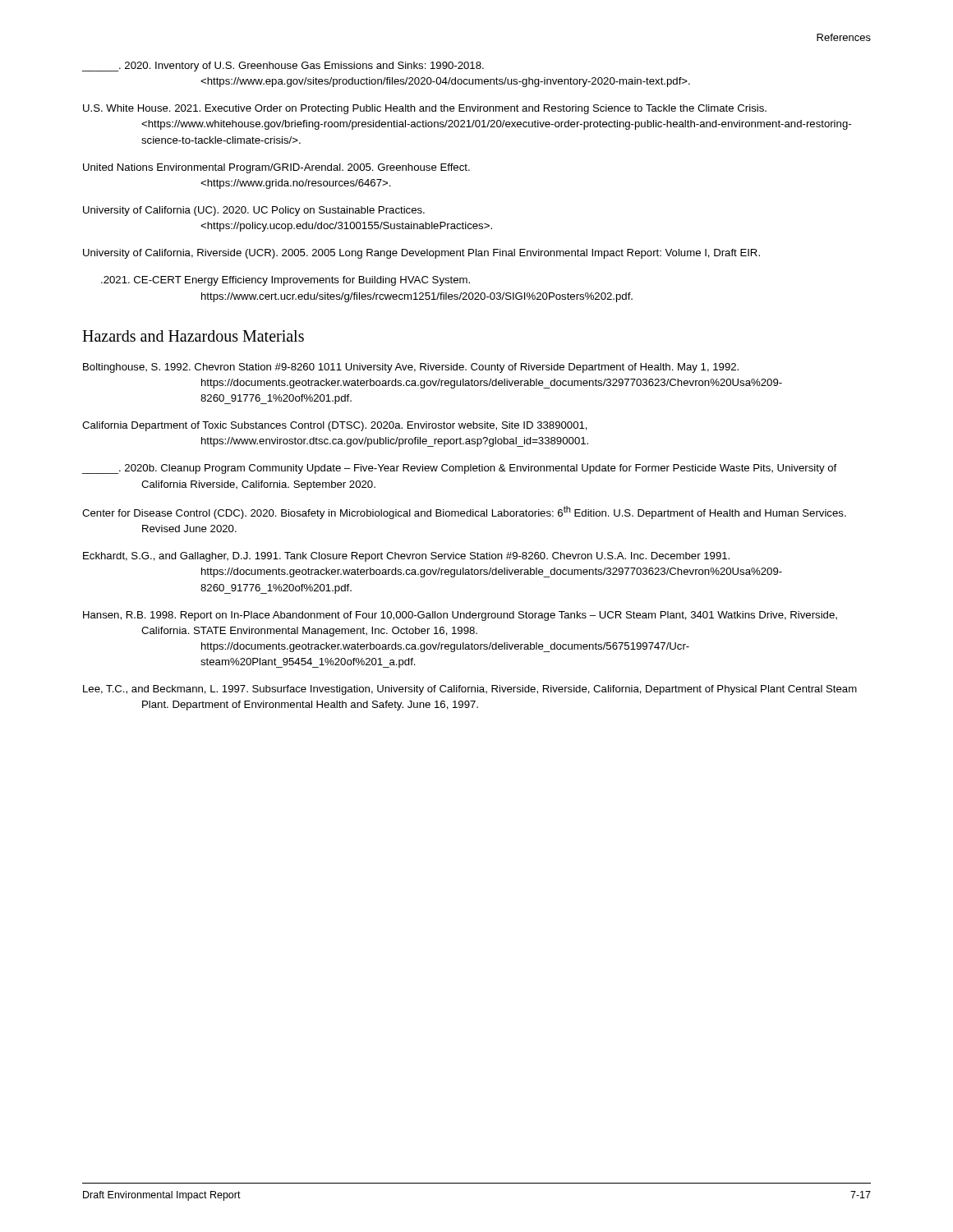Click on the list item with the text "University of California, Riverside (UCR). 2005. 2005"

[x=421, y=253]
